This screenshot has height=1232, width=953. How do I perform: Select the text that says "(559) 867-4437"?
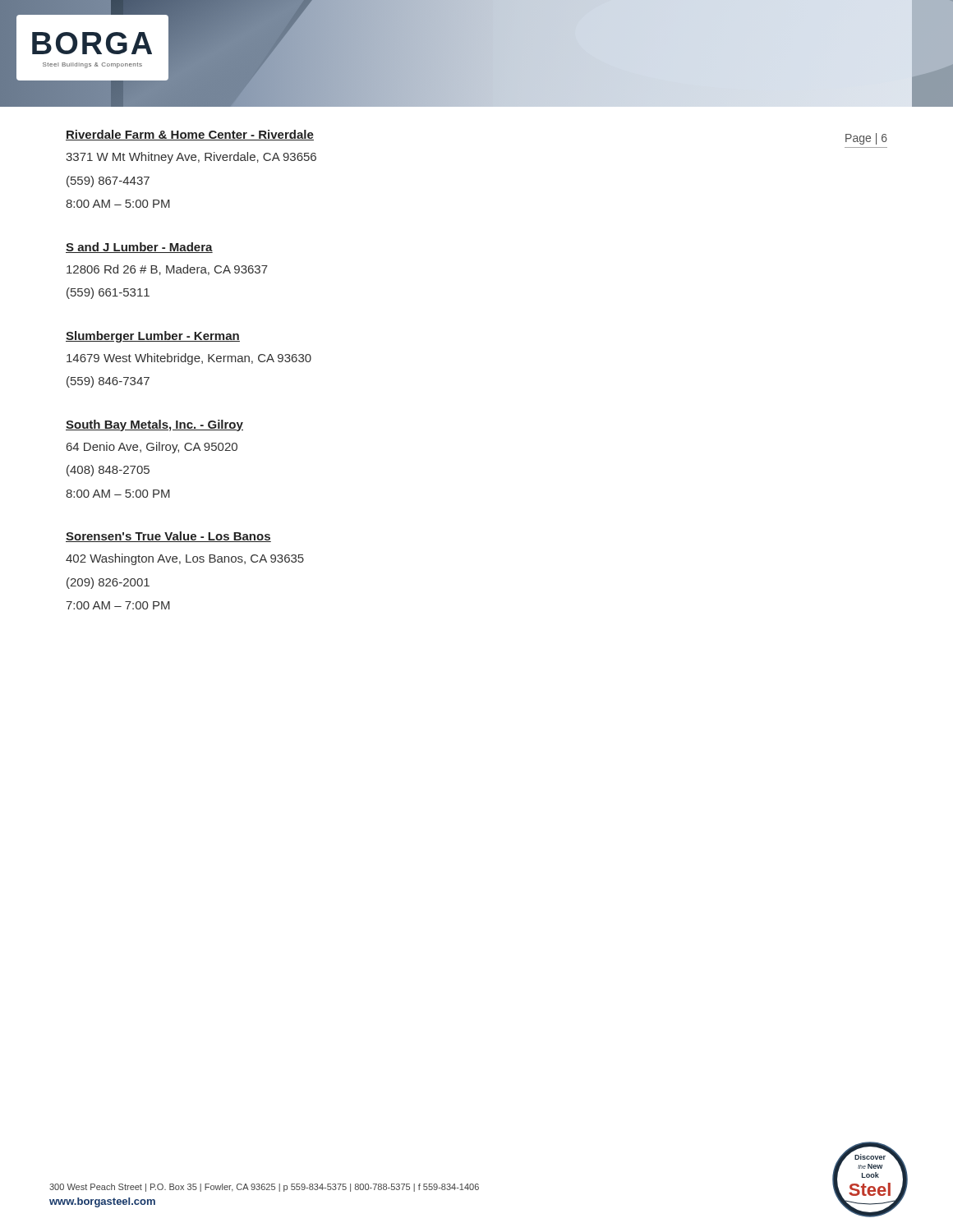[x=108, y=180]
